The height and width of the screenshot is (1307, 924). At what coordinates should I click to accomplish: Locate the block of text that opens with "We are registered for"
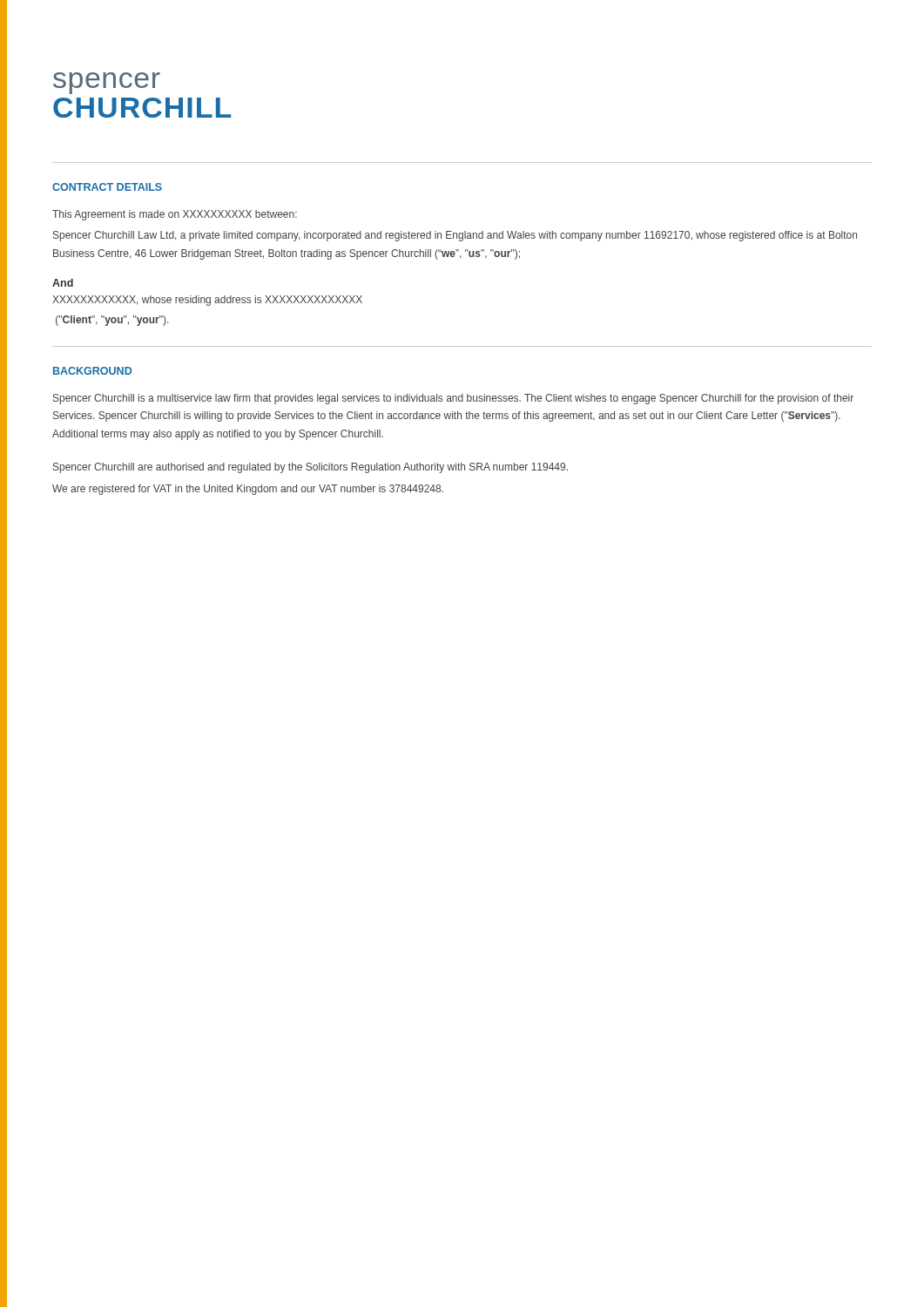pyautogui.click(x=248, y=488)
